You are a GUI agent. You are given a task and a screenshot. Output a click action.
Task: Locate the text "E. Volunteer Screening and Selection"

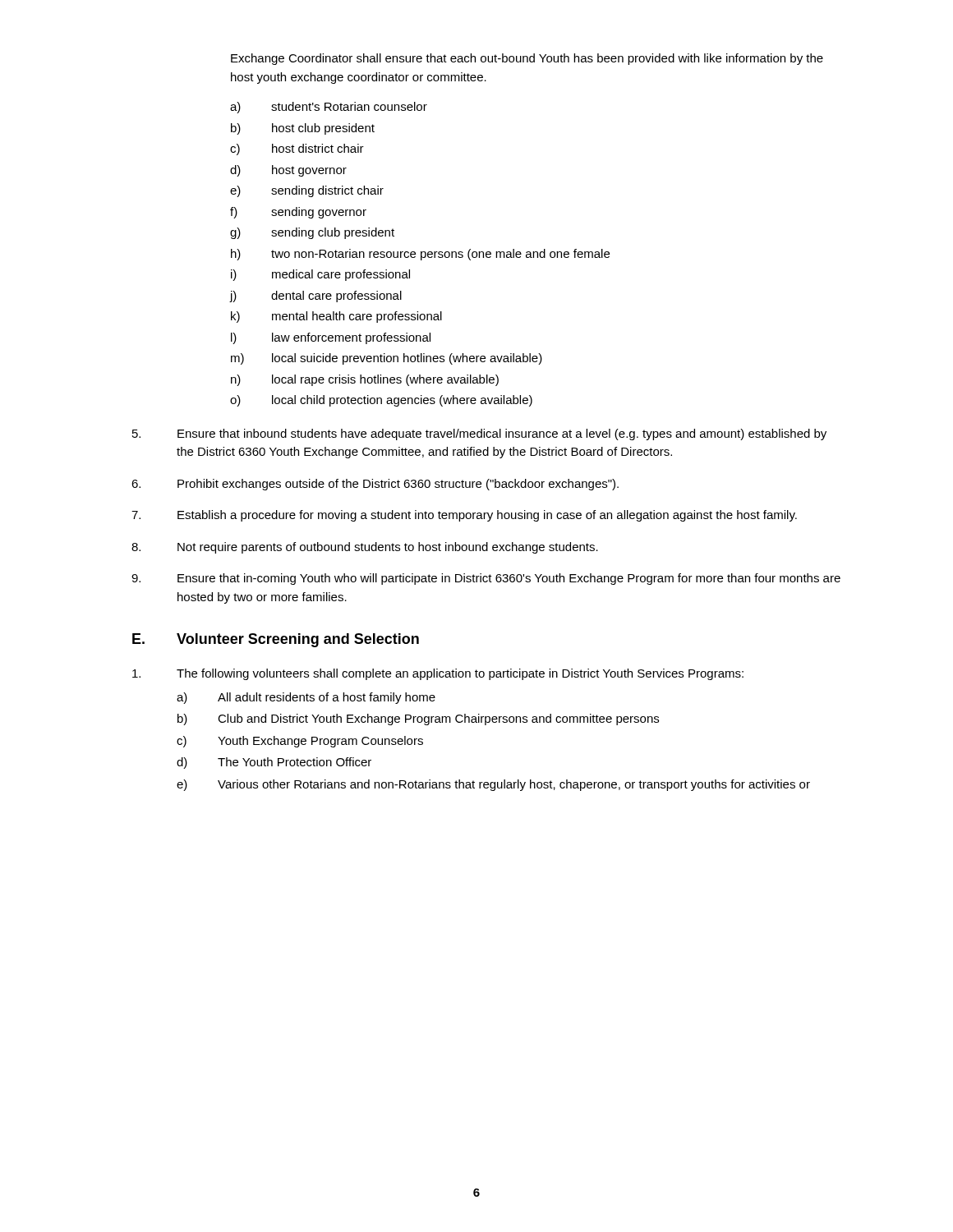tap(276, 639)
